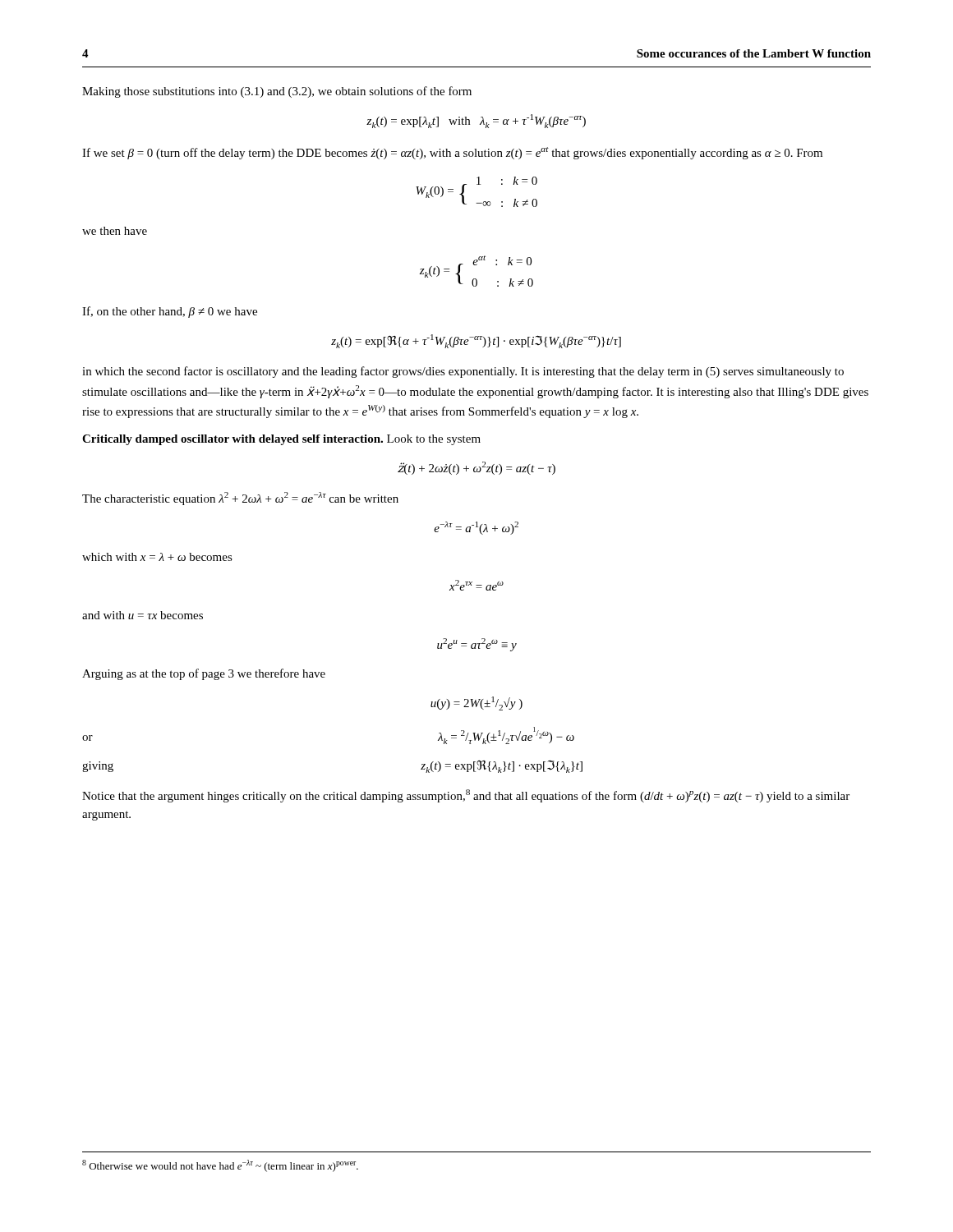
Task: Navigate to the text block starting "zk(t) = exp[λkt] with λk"
Action: pyautogui.click(x=476, y=121)
